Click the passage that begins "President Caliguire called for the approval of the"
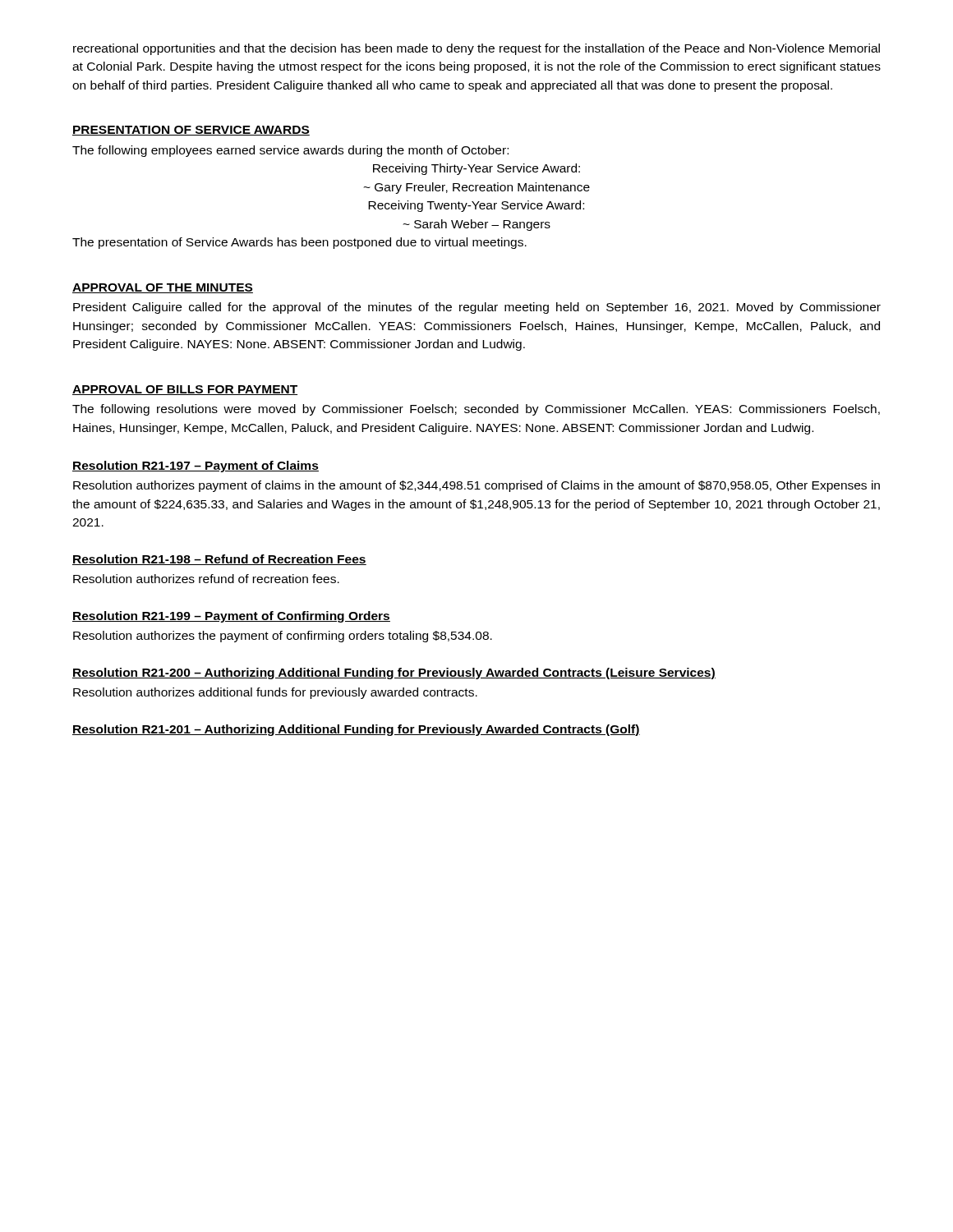 [x=476, y=325]
